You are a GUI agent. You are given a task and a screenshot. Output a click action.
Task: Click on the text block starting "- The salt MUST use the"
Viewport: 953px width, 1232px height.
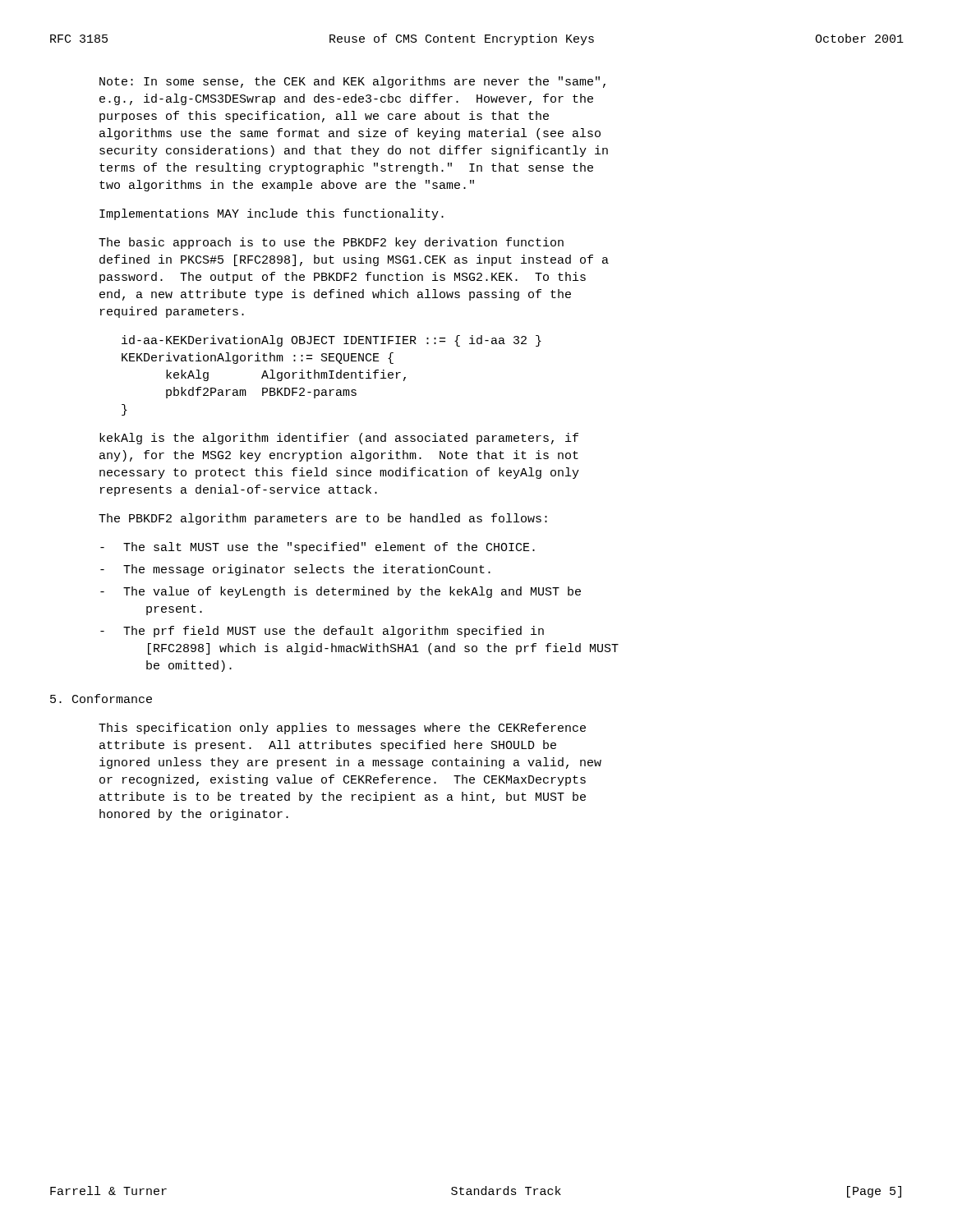point(501,548)
